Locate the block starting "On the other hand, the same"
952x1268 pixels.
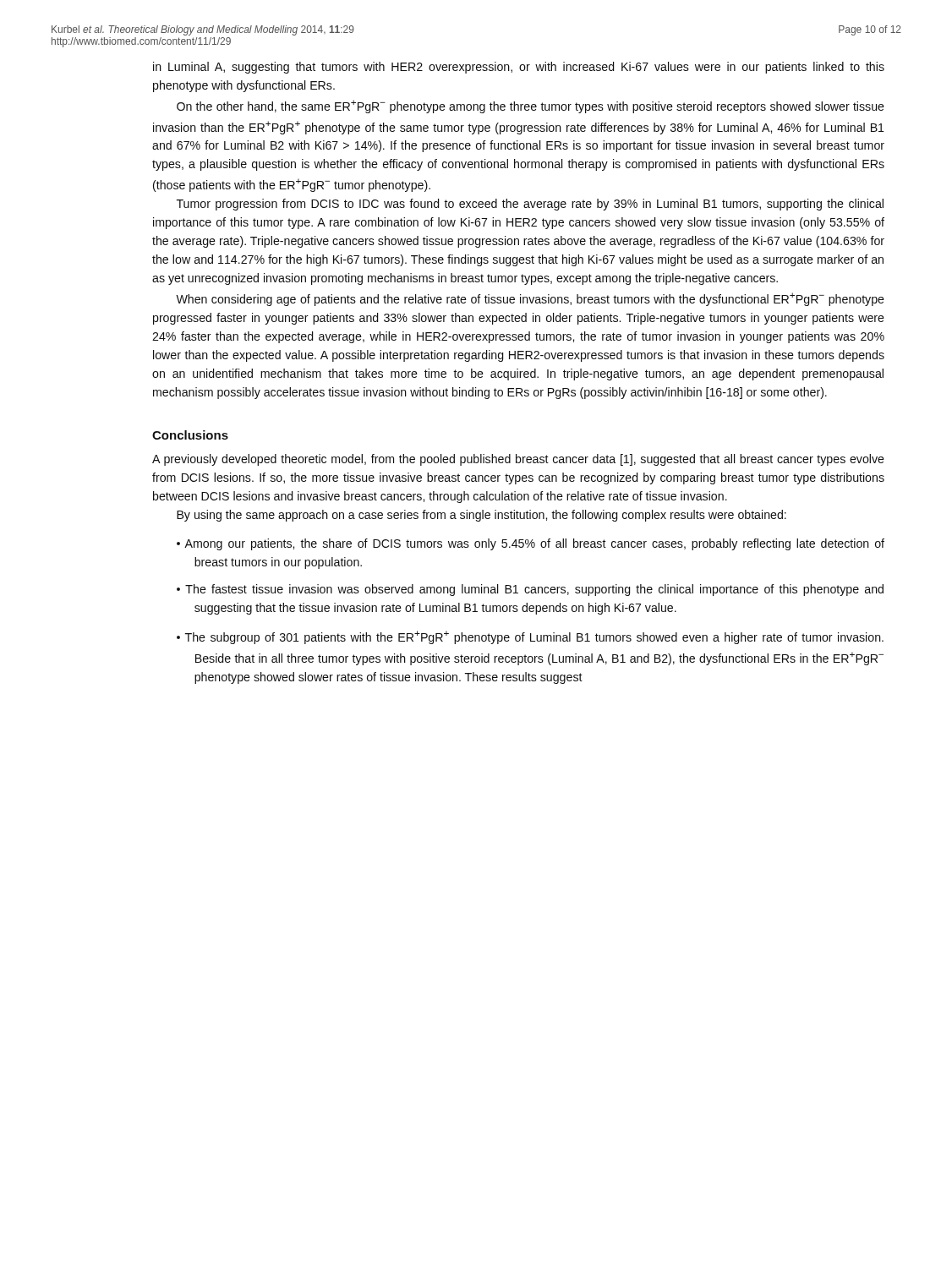coord(518,145)
